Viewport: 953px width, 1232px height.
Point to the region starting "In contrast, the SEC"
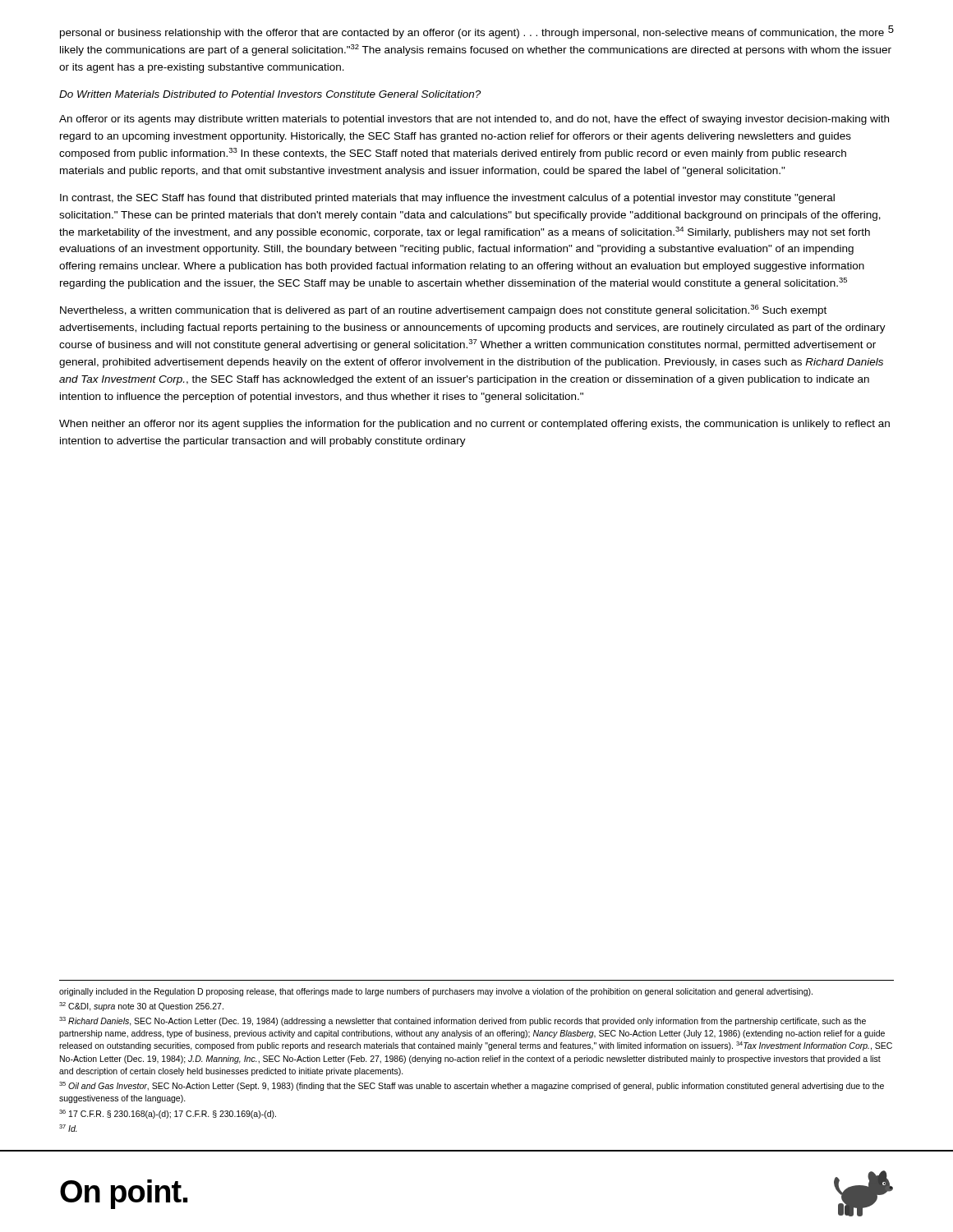pos(476,241)
